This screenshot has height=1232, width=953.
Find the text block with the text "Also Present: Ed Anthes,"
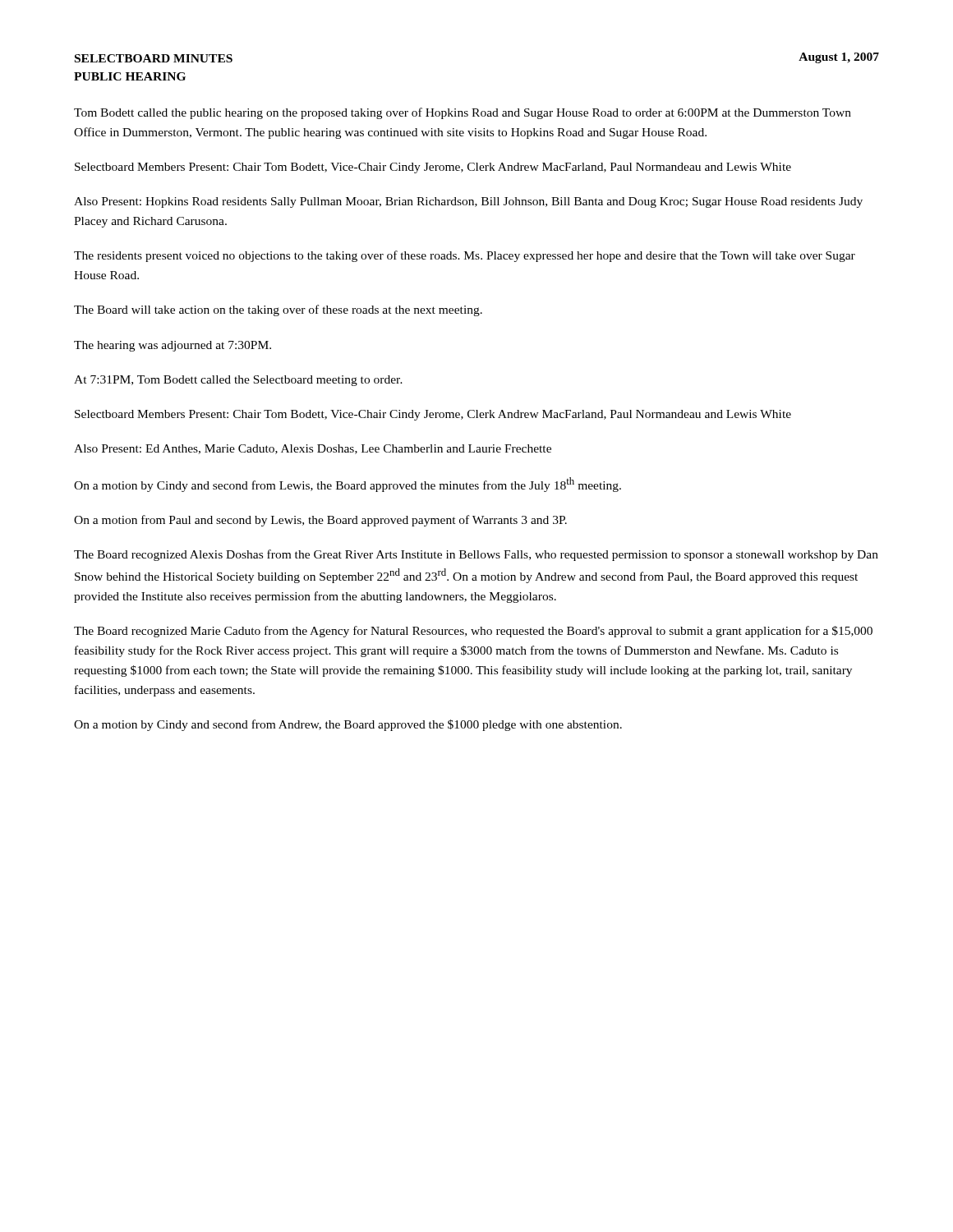pyautogui.click(x=313, y=448)
